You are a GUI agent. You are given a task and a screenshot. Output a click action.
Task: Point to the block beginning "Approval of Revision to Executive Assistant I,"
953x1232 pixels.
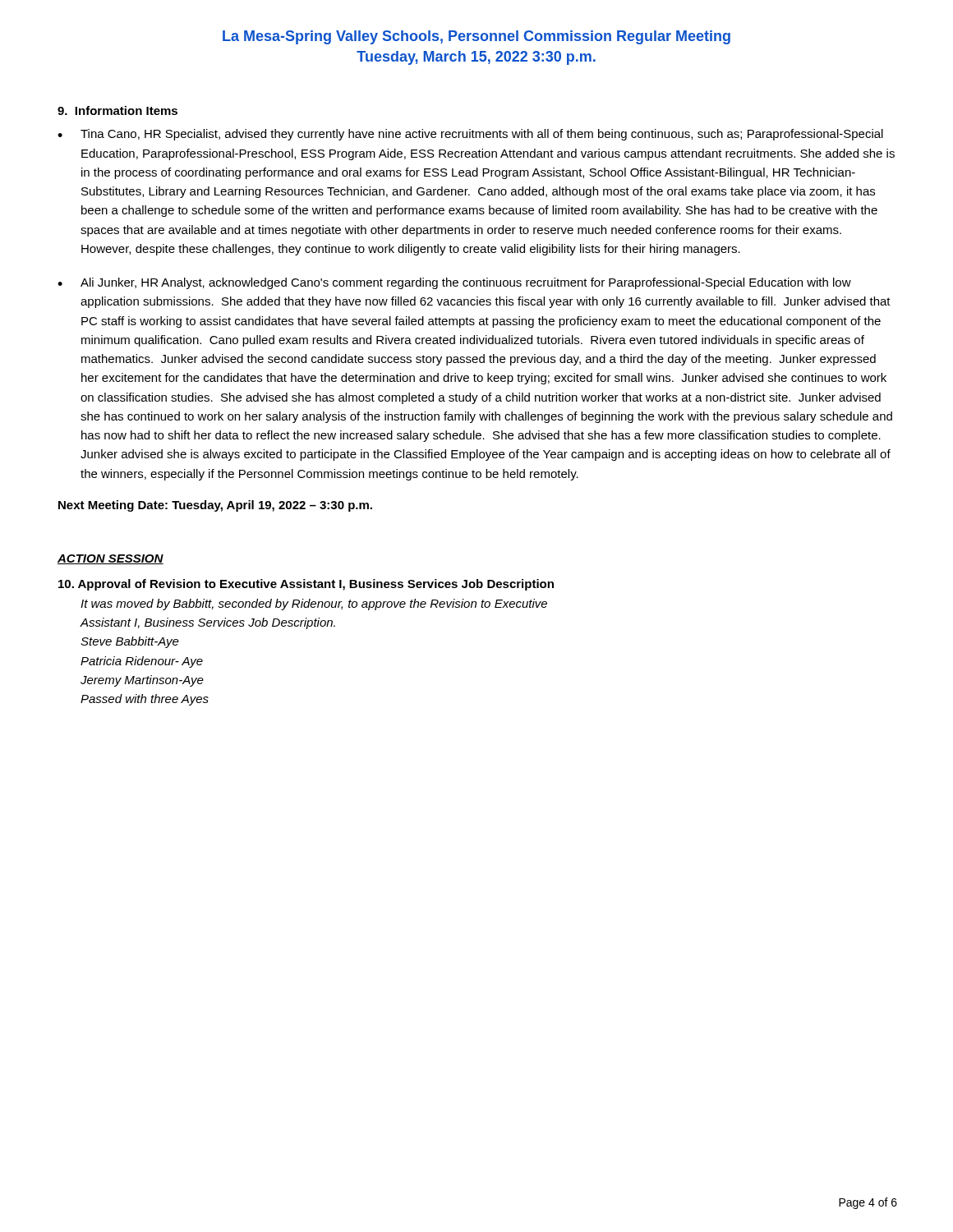coord(306,585)
